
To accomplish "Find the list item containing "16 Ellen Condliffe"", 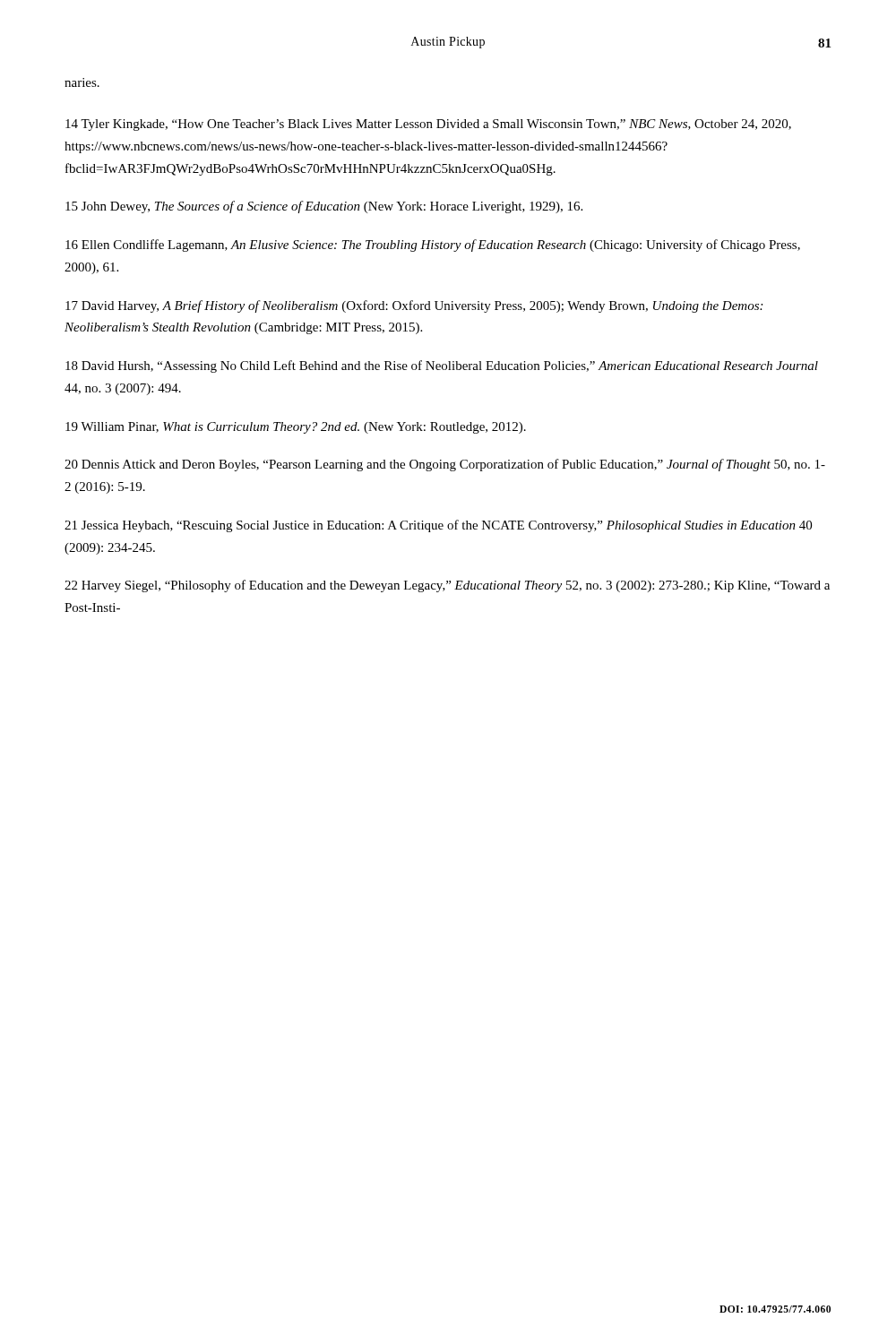I will (448, 256).
